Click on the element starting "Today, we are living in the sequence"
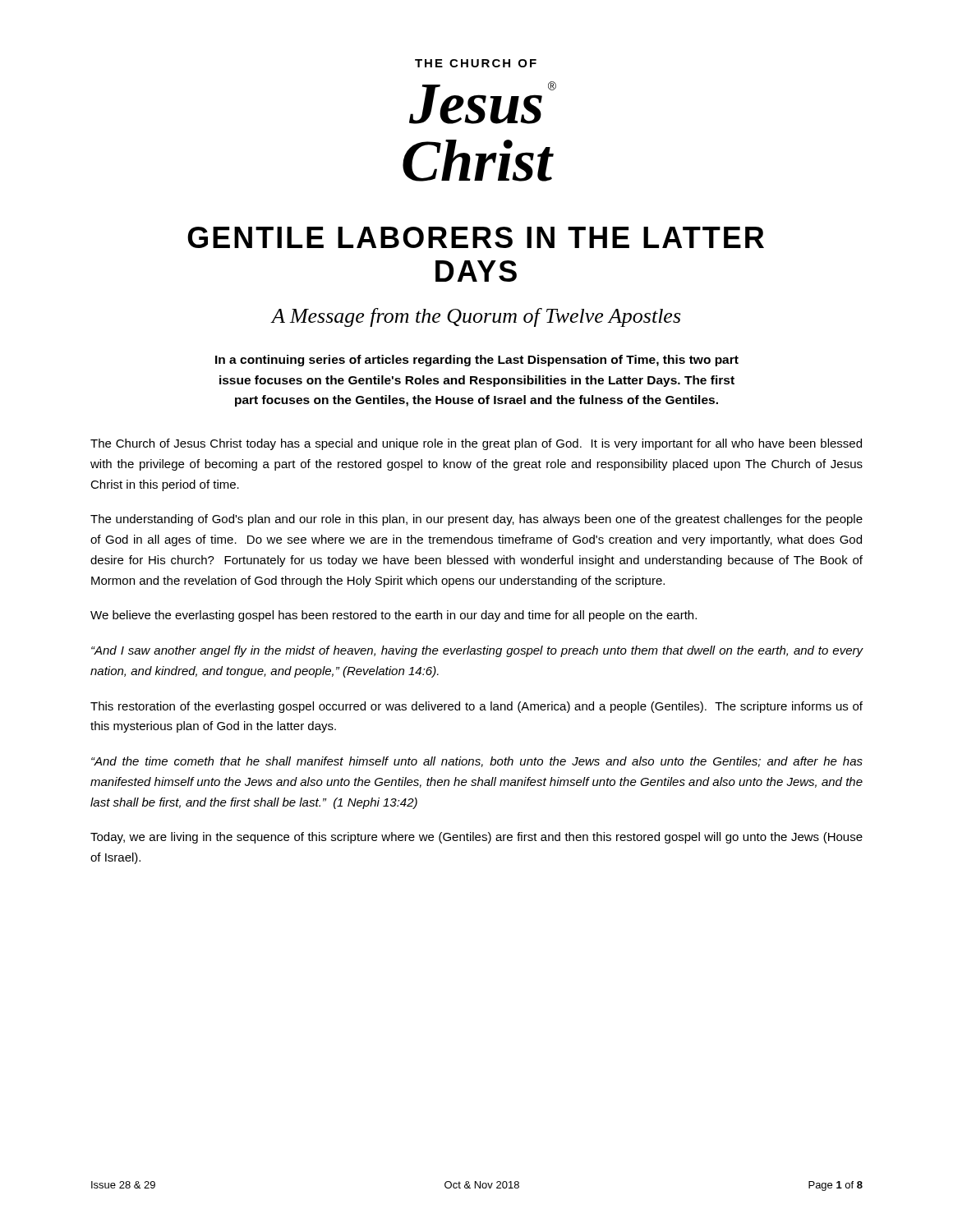Screen dimensions: 1232x953 [476, 847]
